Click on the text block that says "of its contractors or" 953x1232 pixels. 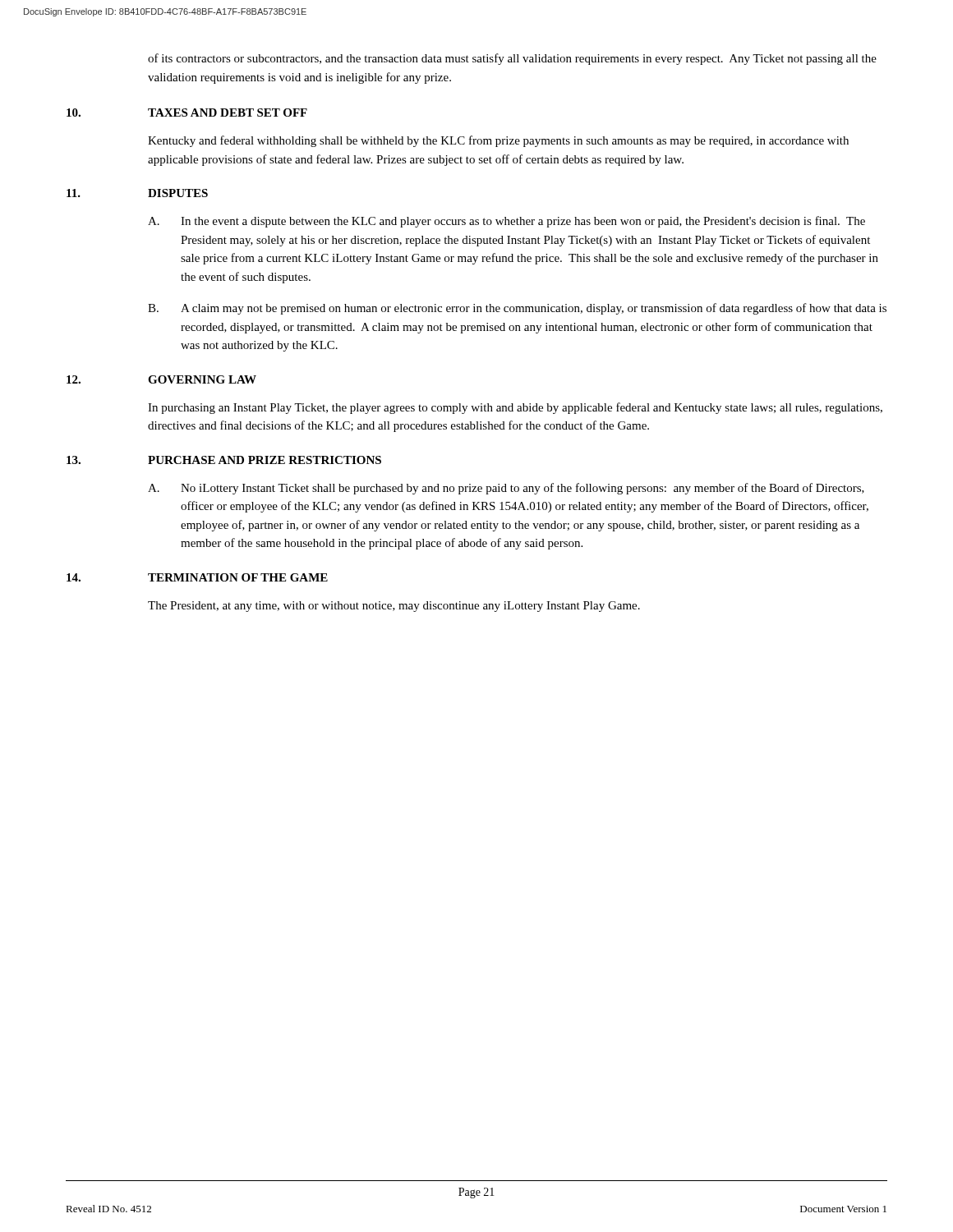pyautogui.click(x=512, y=68)
